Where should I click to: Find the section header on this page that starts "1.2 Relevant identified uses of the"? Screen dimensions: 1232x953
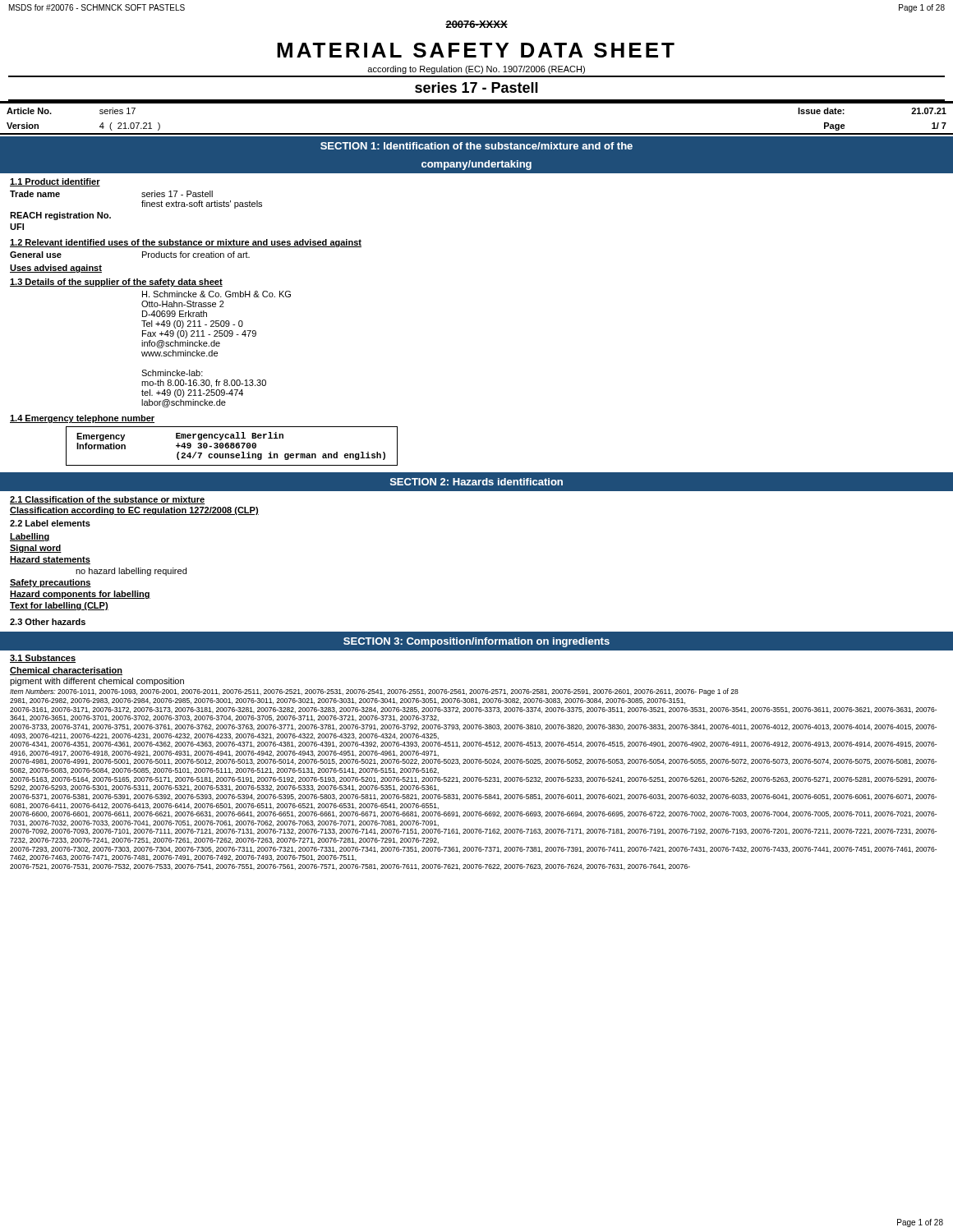coord(186,243)
